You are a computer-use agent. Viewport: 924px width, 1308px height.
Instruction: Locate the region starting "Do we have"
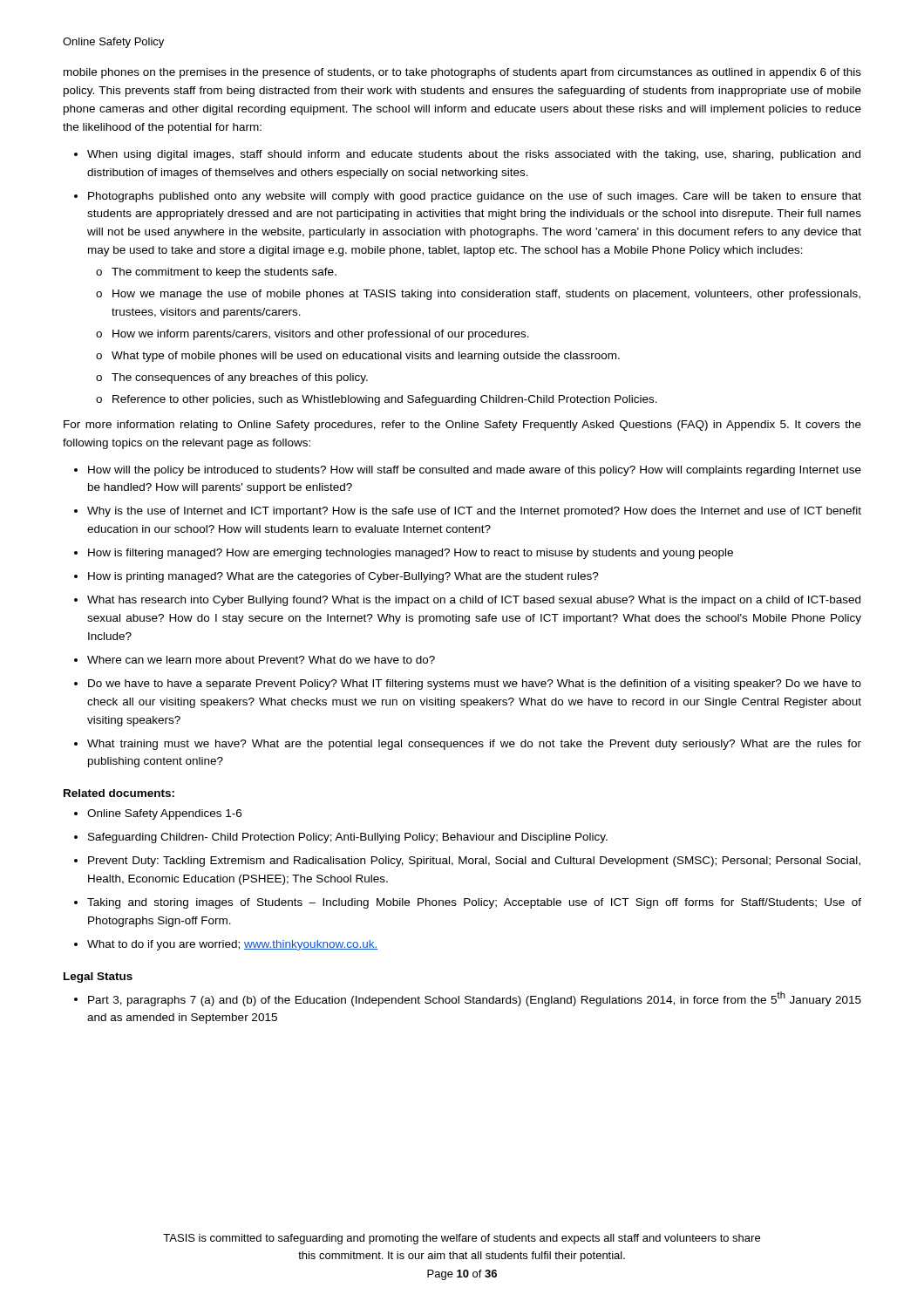click(x=474, y=702)
